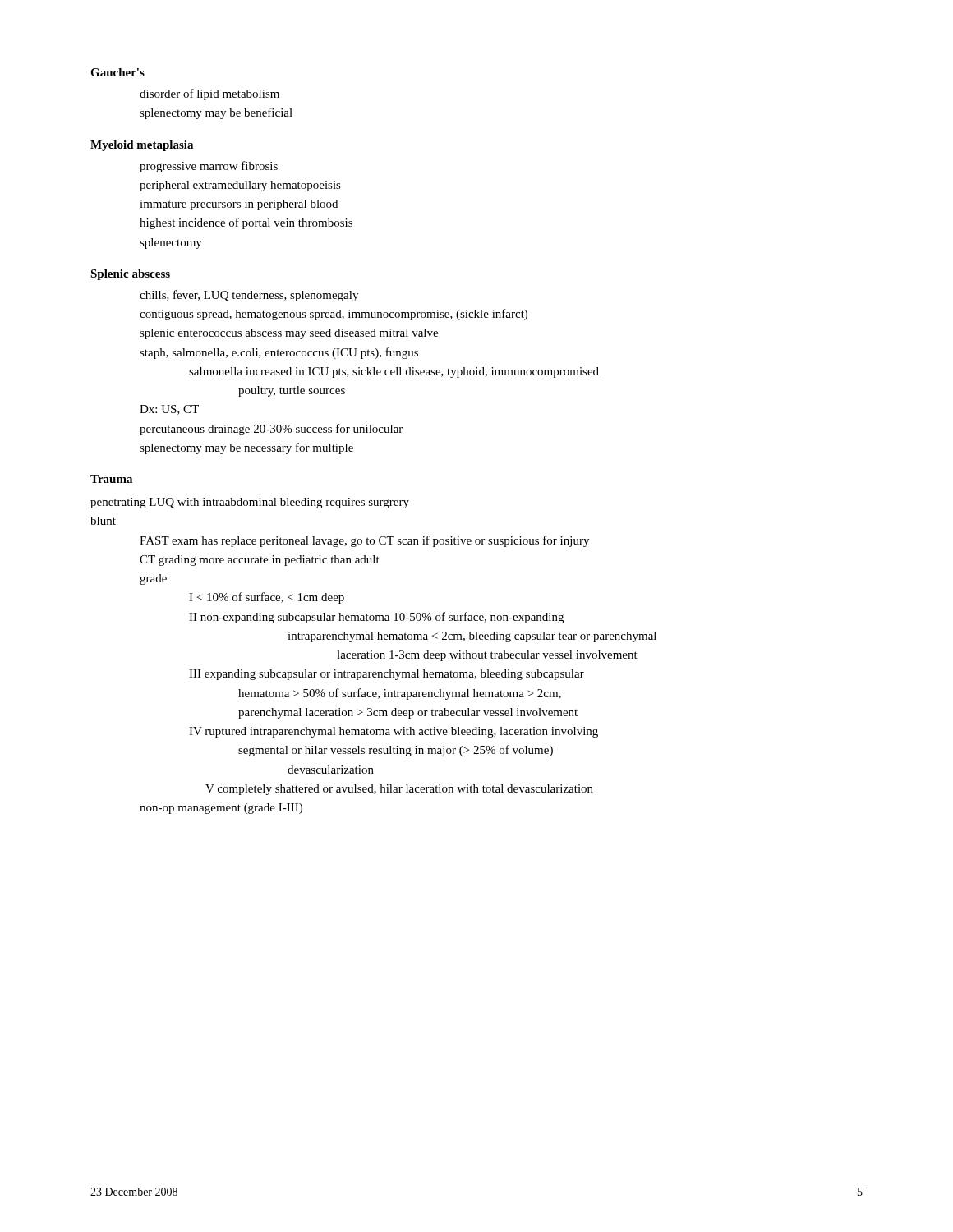The image size is (953, 1232).
Task: Find the text block containing "penetrating LUQ with"
Action: click(x=476, y=655)
